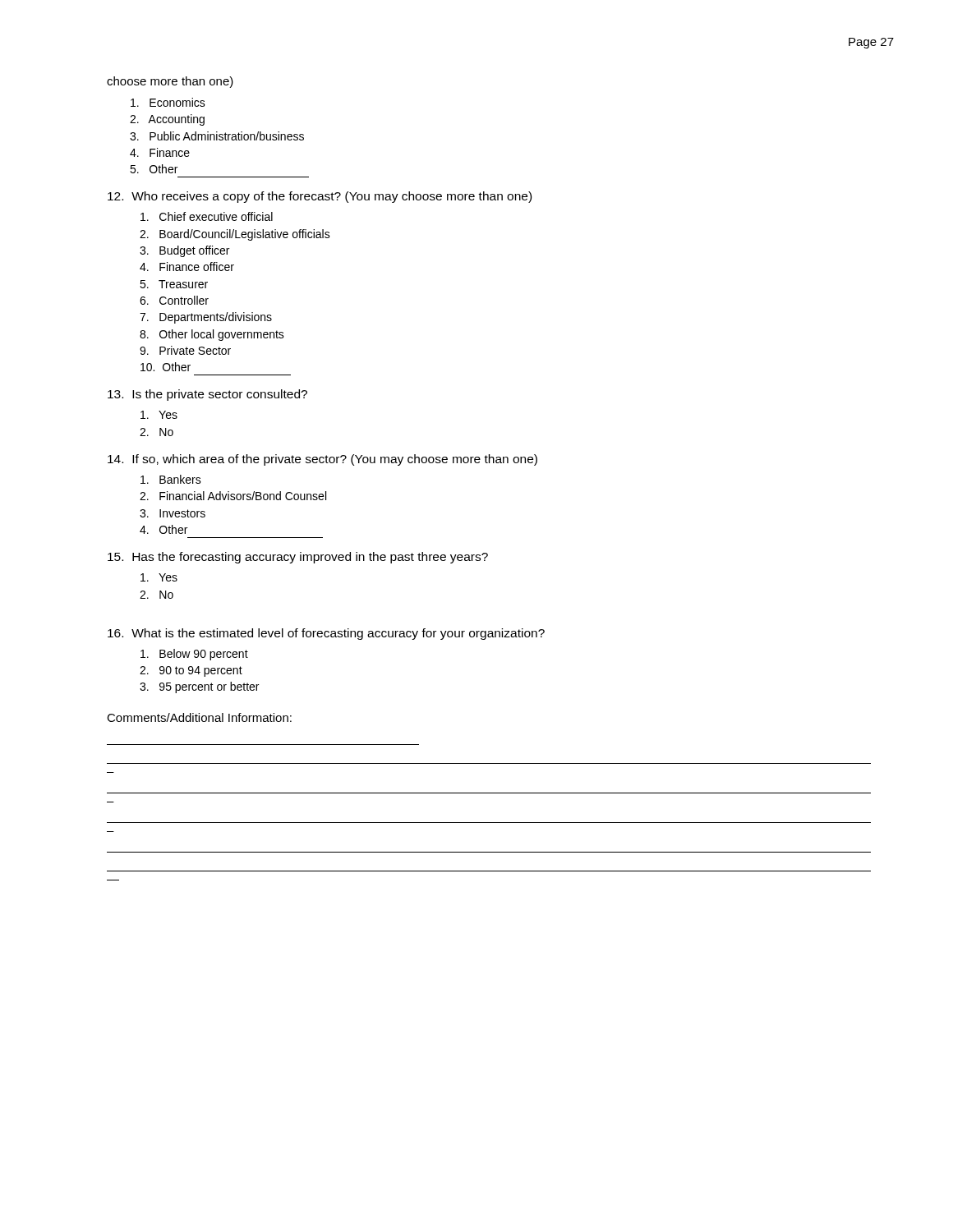Navigate to the region starting "5. Treasurer"
This screenshot has width=953, height=1232.
[174, 284]
